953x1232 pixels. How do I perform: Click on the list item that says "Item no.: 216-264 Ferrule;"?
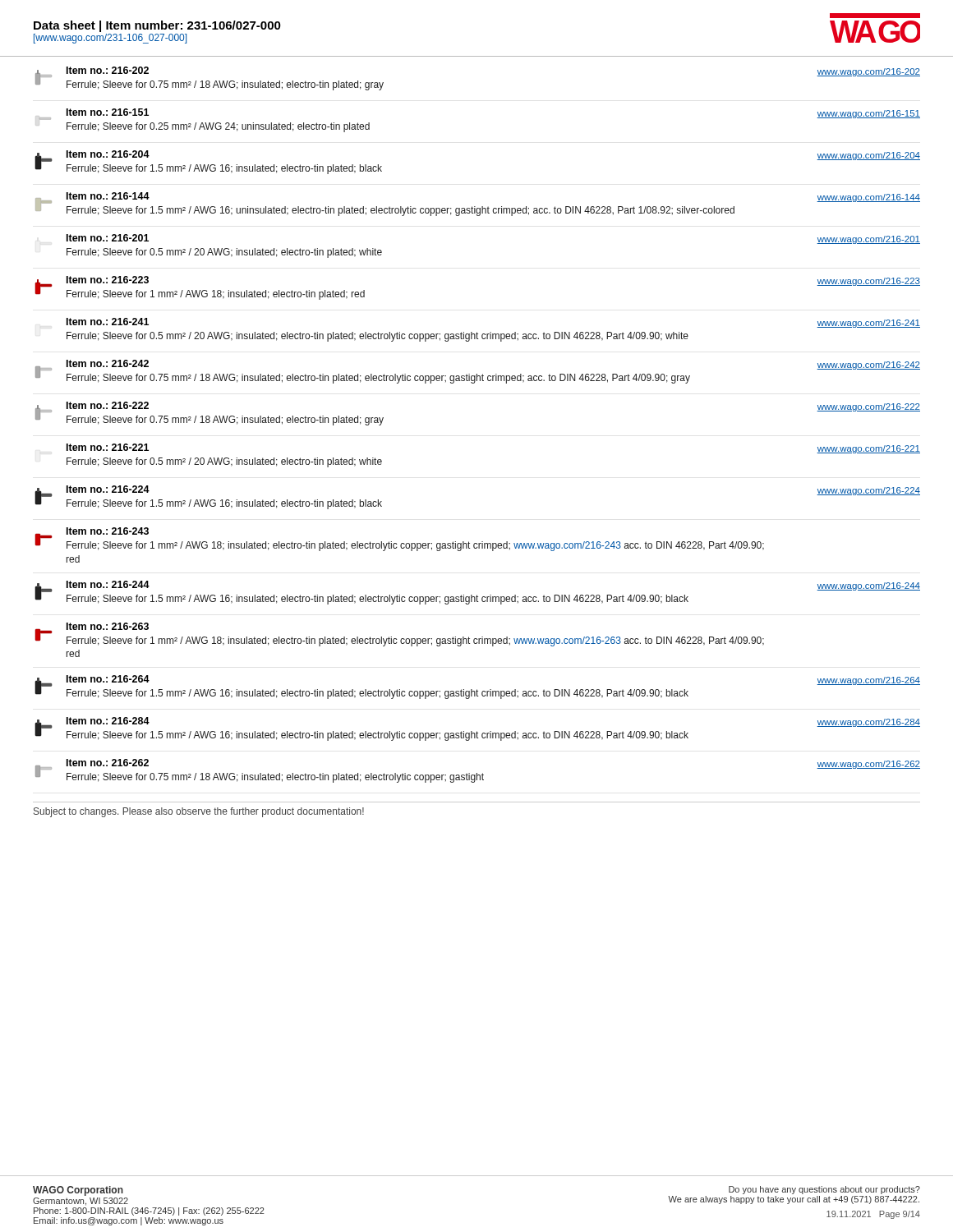click(476, 687)
